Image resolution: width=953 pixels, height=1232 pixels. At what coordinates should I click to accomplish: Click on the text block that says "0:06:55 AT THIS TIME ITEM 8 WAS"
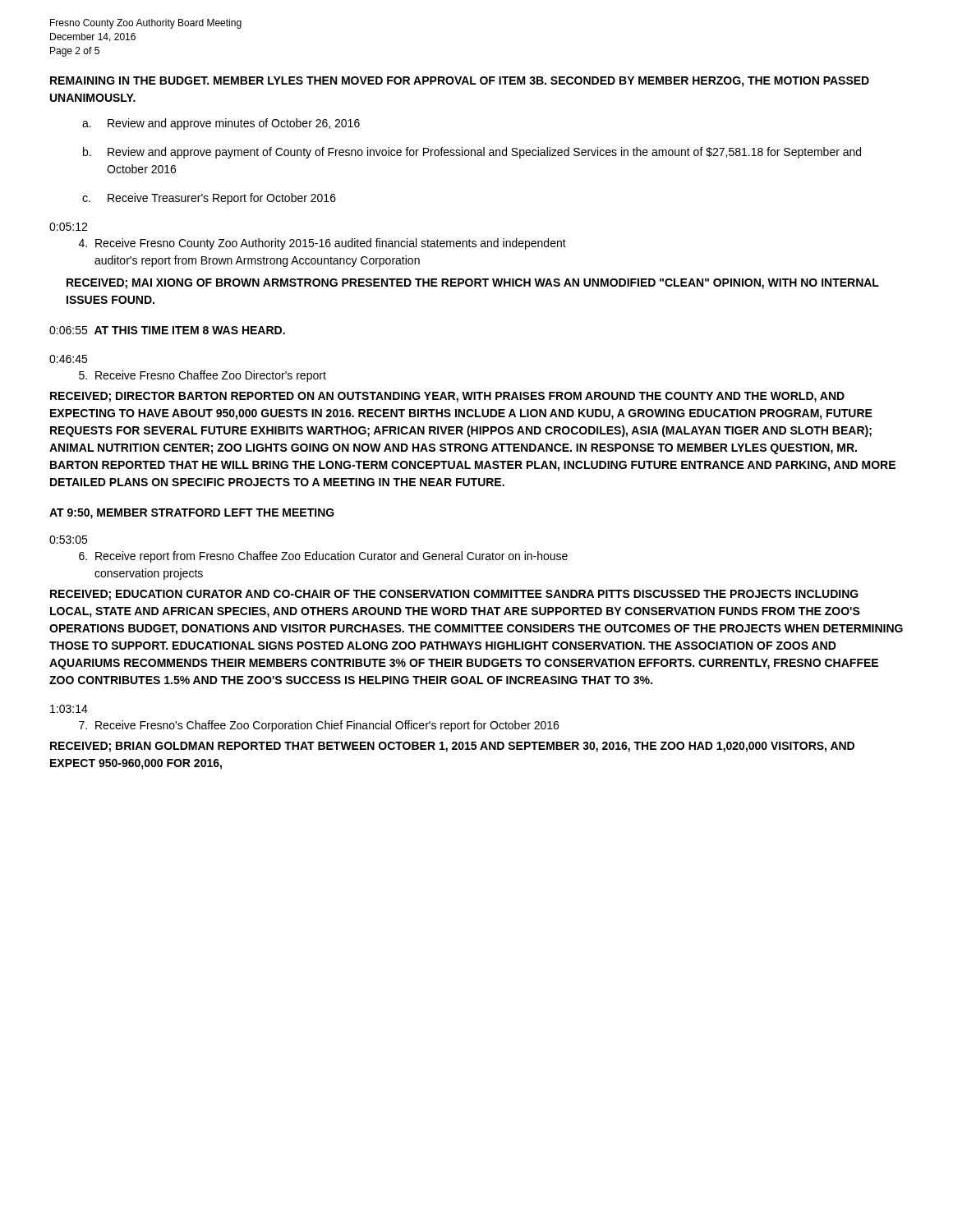(x=167, y=330)
